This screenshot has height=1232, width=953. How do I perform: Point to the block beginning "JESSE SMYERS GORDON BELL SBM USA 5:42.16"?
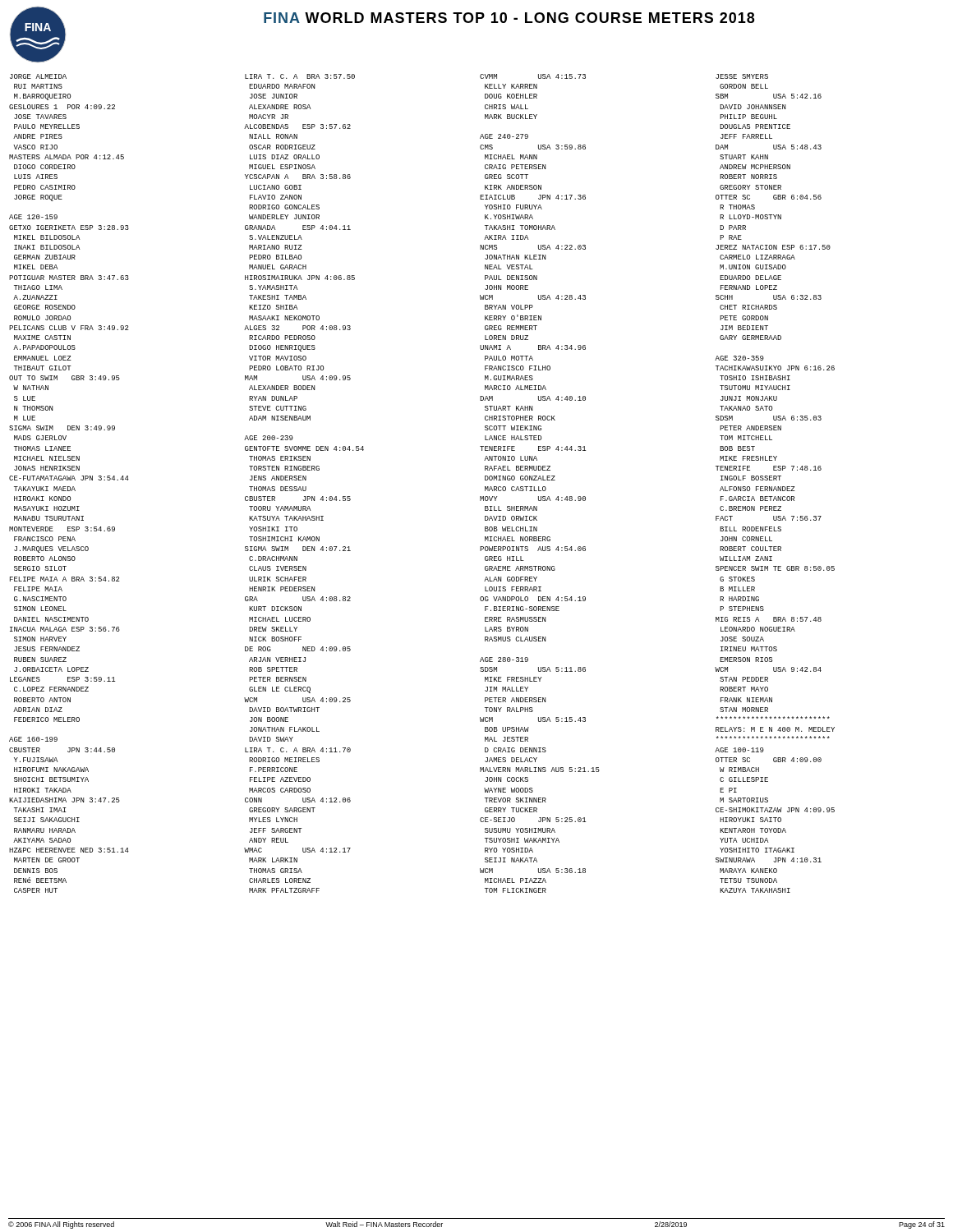[775, 484]
